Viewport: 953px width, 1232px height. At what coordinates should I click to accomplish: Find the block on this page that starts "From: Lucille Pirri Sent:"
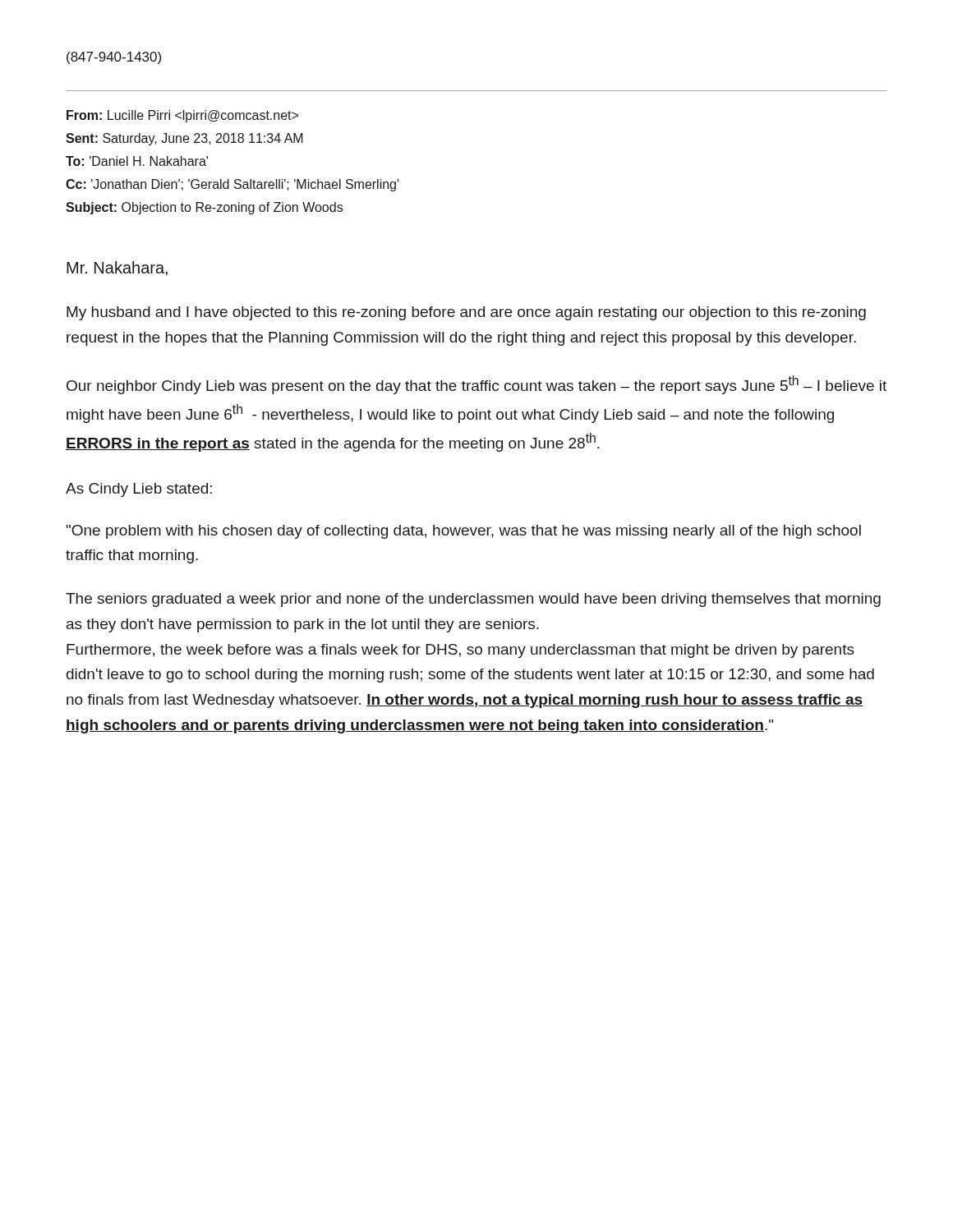[182, 116]
